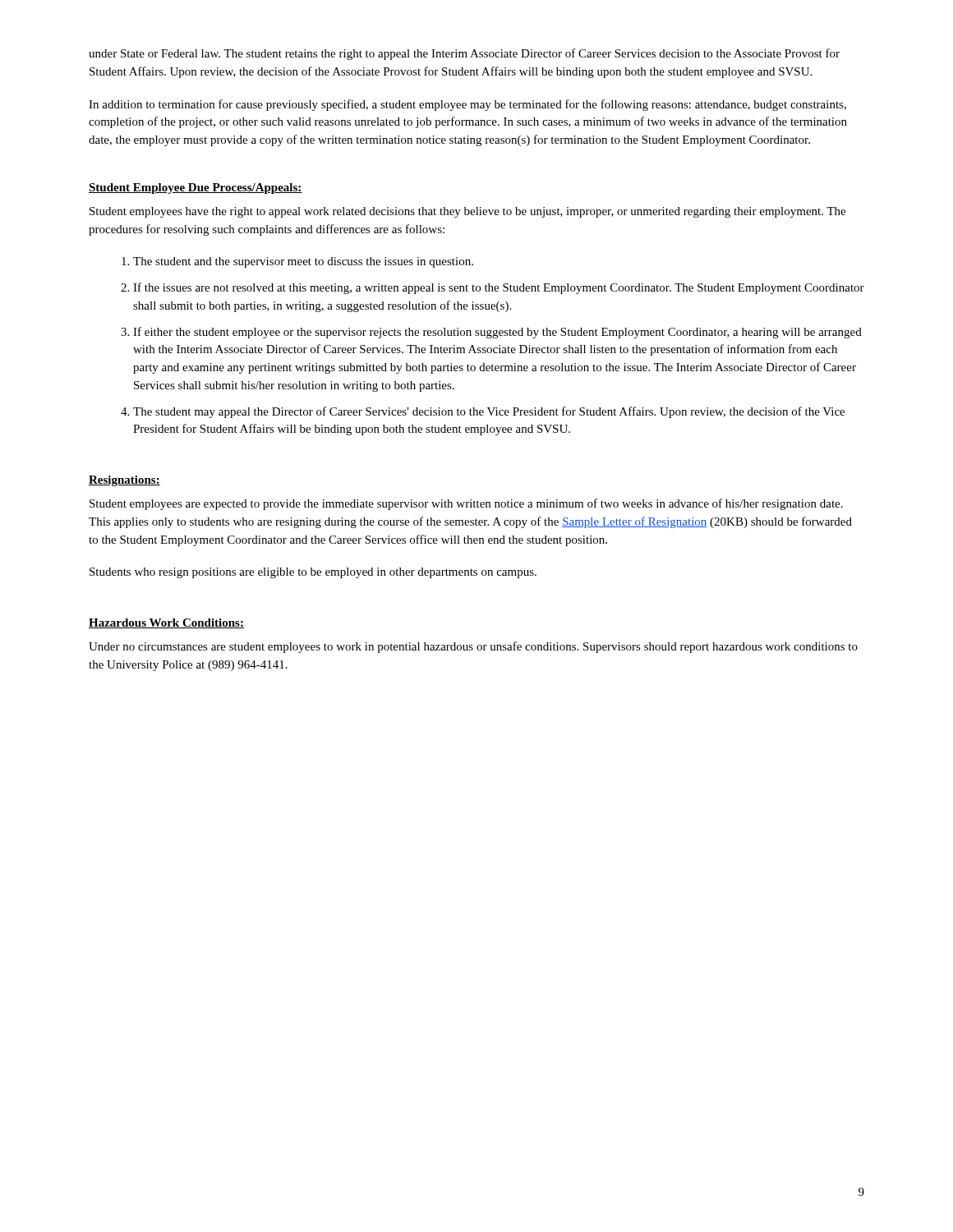Click on the section header that says "Student Employee Due Process/Appeals:"
The height and width of the screenshot is (1232, 953).
pyautogui.click(x=195, y=187)
